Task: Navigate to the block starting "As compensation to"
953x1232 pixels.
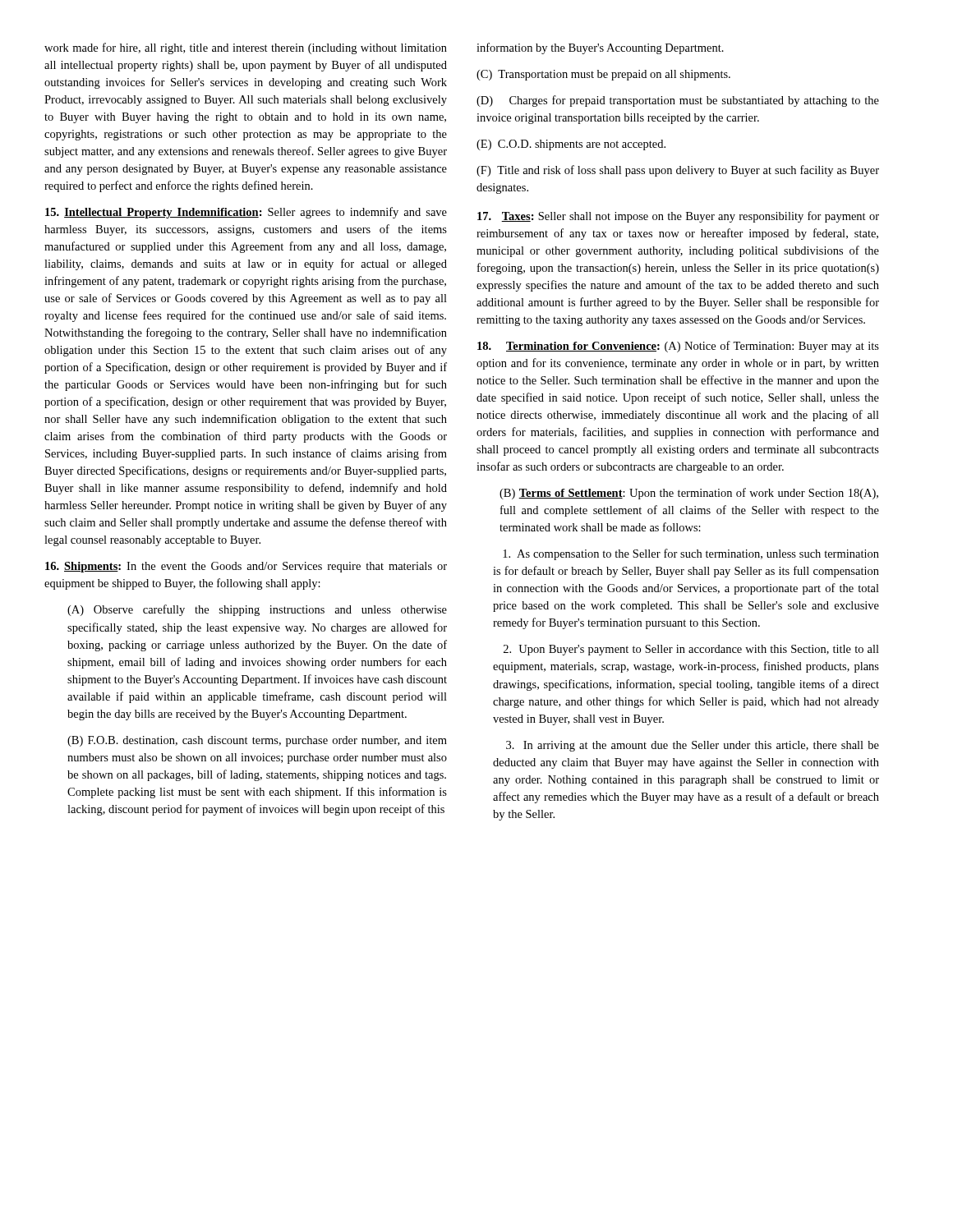Action: pos(686,589)
